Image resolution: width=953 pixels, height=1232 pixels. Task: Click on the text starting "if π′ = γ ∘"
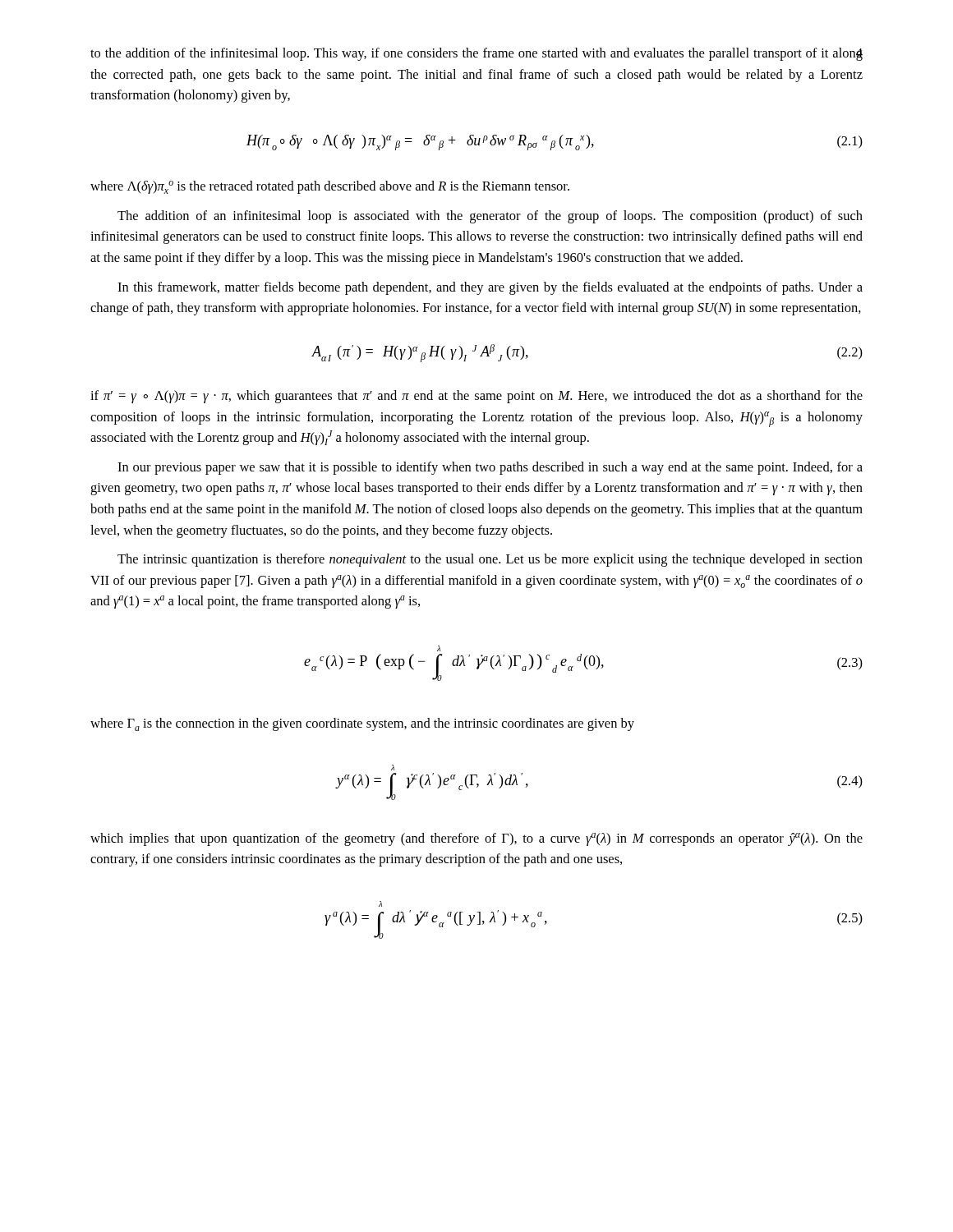(476, 499)
